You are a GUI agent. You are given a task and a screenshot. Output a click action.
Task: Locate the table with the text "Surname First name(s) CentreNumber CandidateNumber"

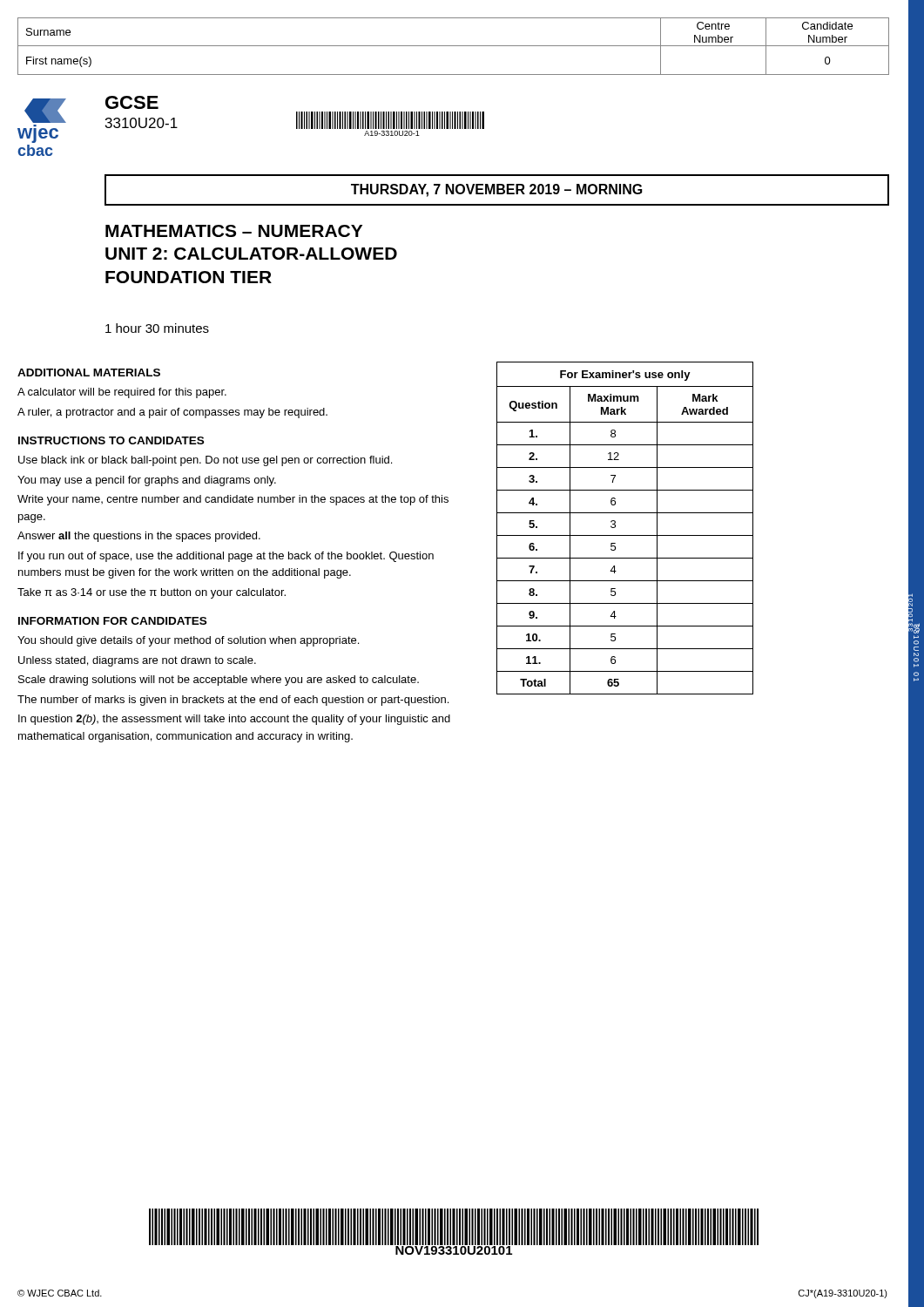click(453, 46)
